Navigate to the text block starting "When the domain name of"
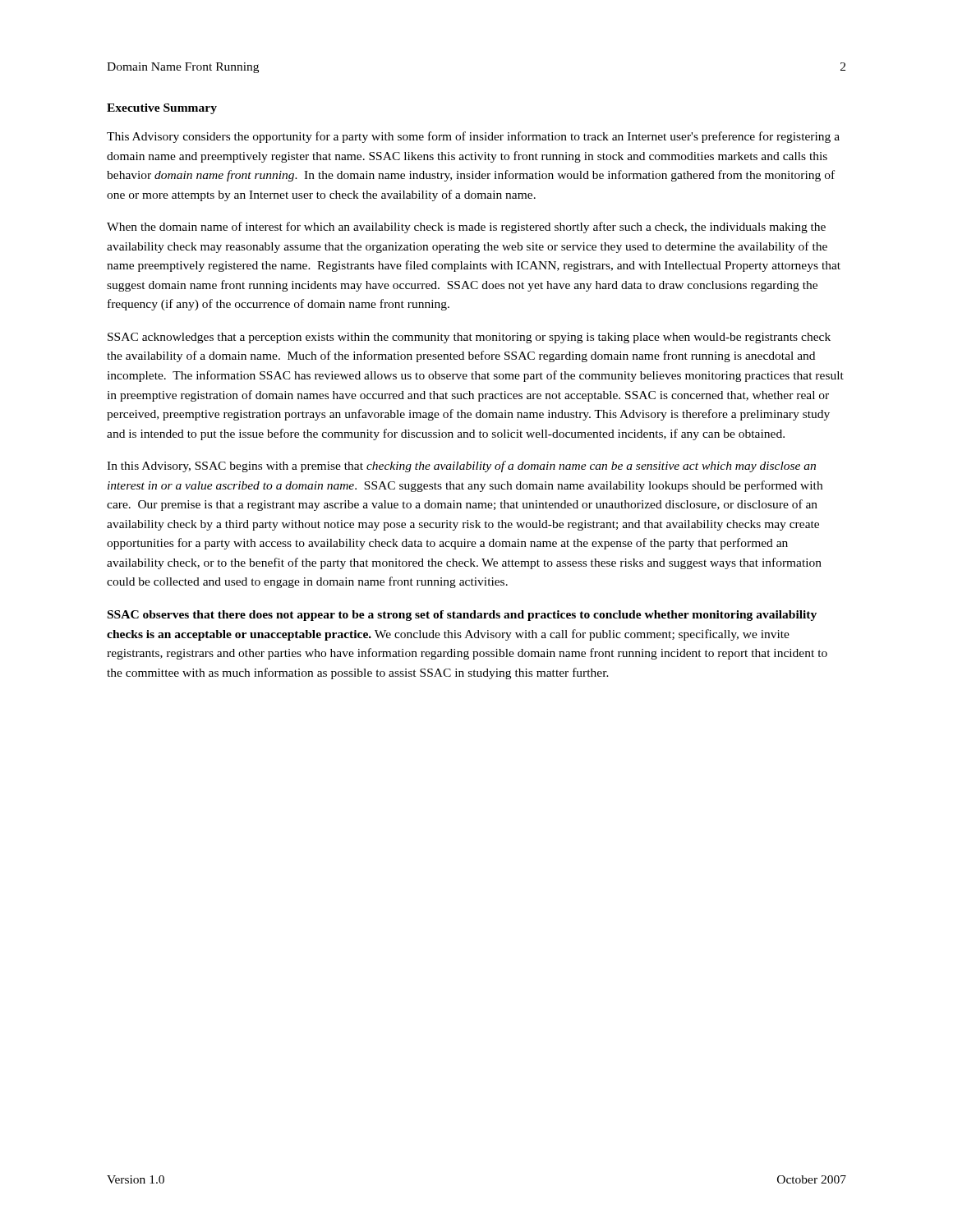 [x=474, y=265]
